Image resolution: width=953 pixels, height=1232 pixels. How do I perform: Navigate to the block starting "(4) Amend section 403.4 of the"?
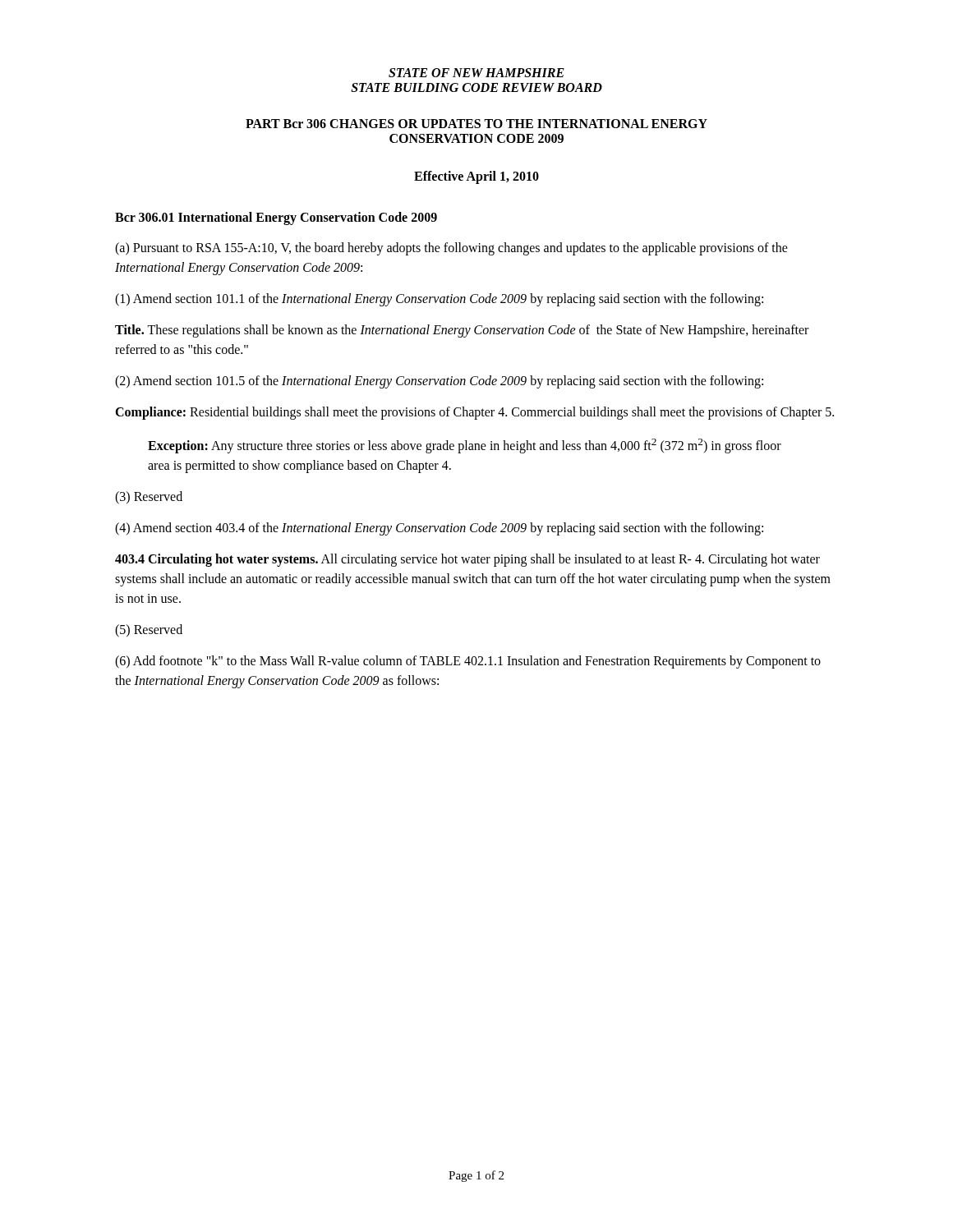click(440, 528)
